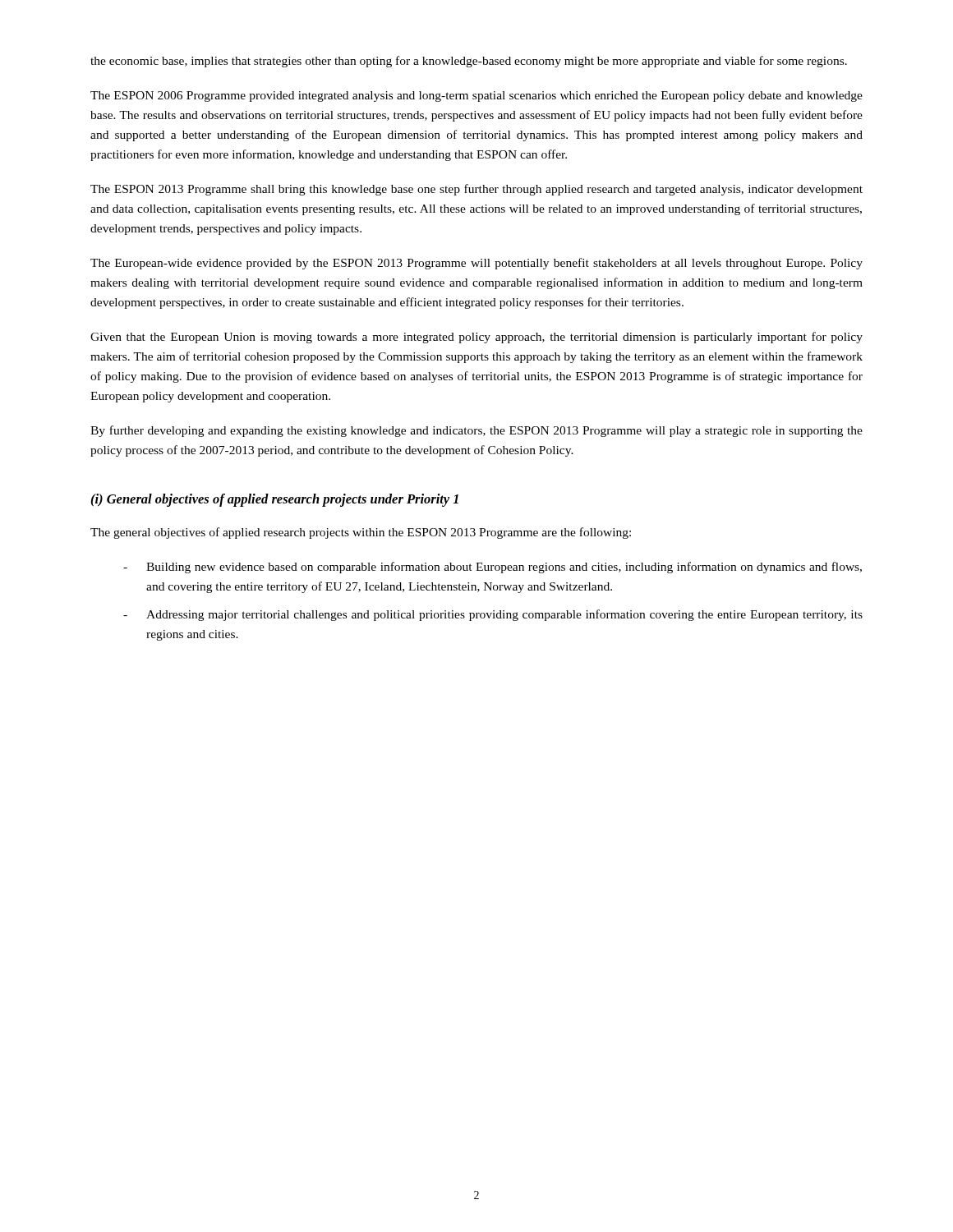The height and width of the screenshot is (1232, 953).
Task: Click on the text block that reads "Given that the European Union is moving towards"
Action: pos(476,366)
